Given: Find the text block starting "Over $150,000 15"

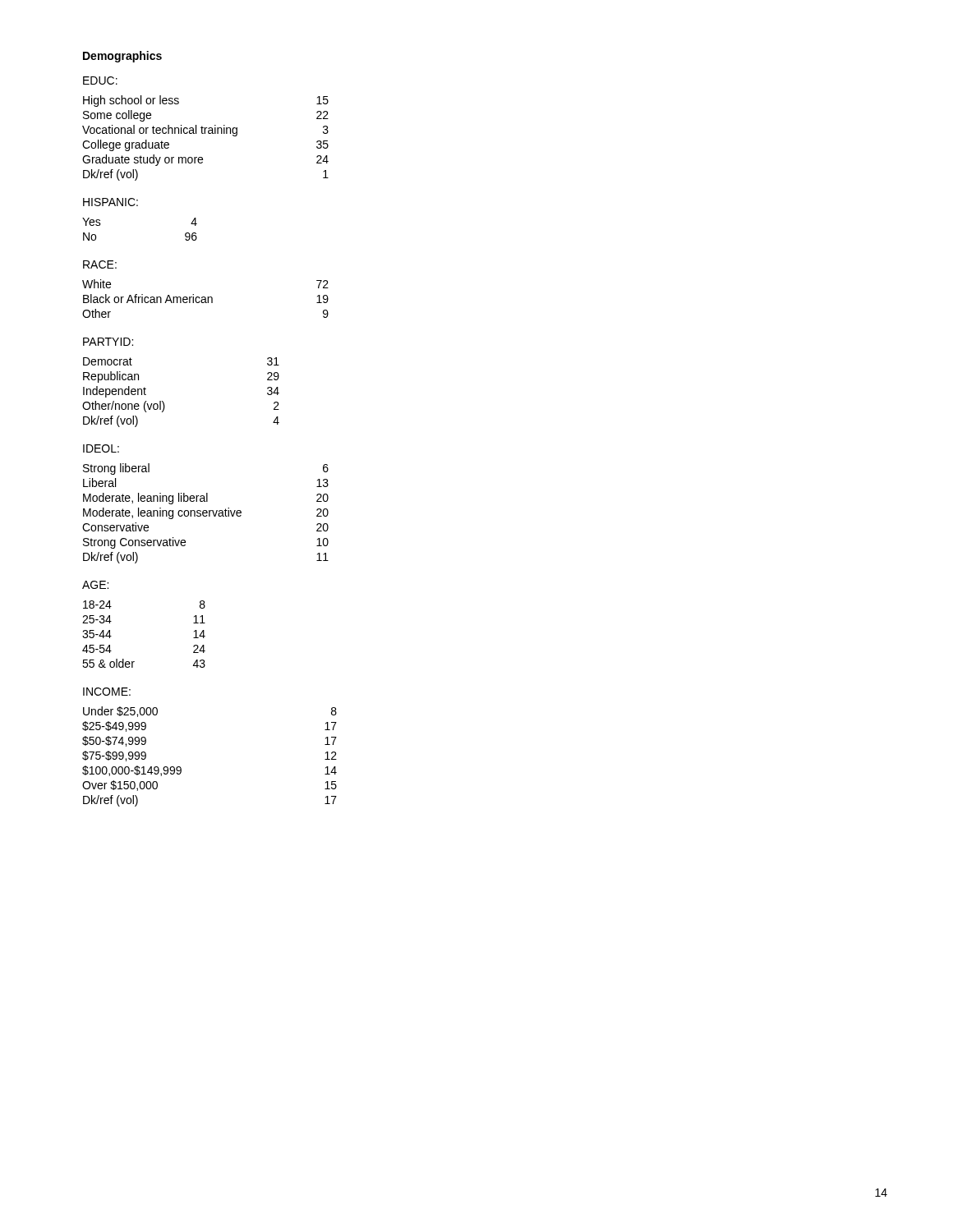Looking at the screenshot, I should [120, 786].
